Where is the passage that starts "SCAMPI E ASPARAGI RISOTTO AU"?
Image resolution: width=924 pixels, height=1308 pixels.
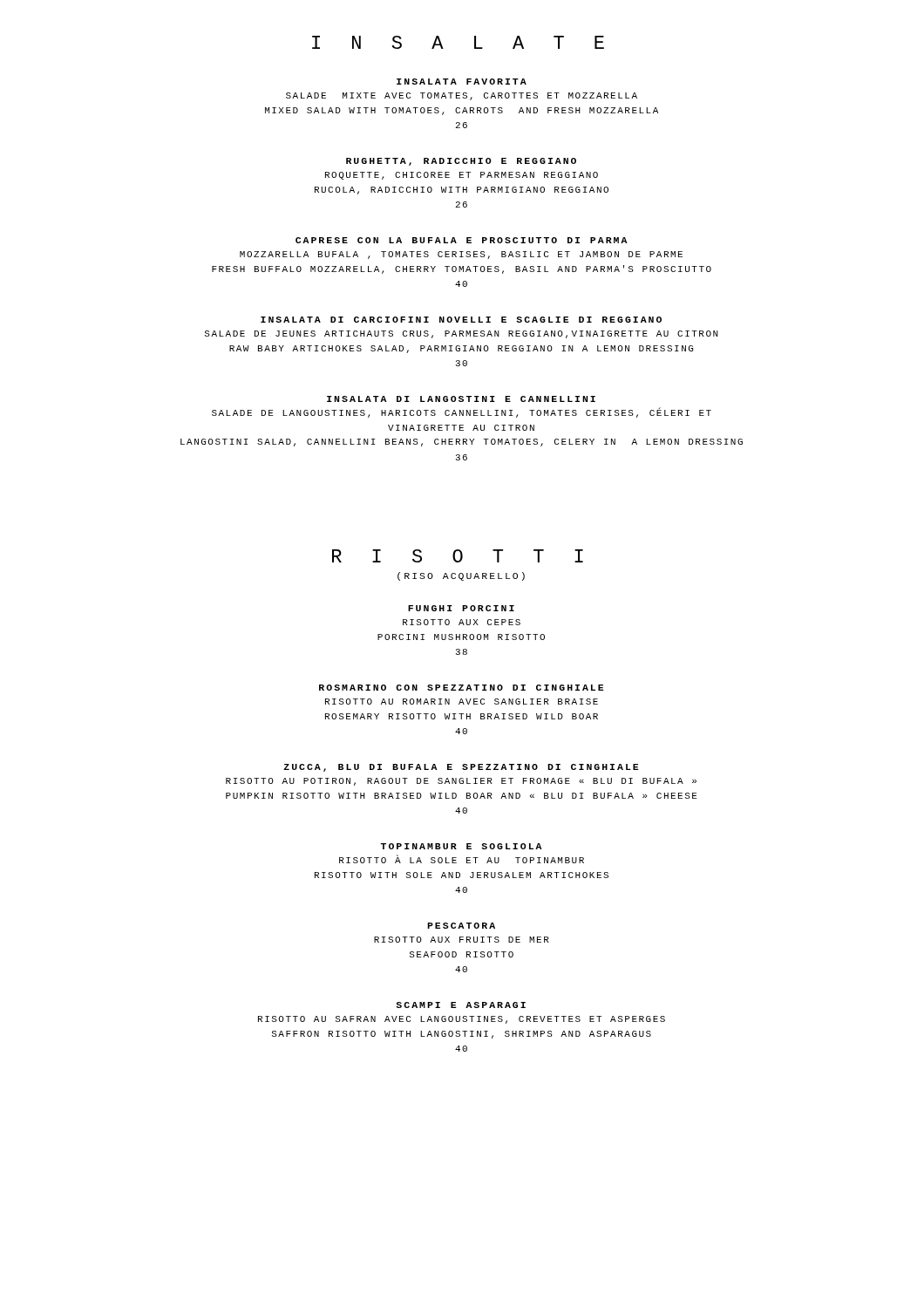(462, 1027)
